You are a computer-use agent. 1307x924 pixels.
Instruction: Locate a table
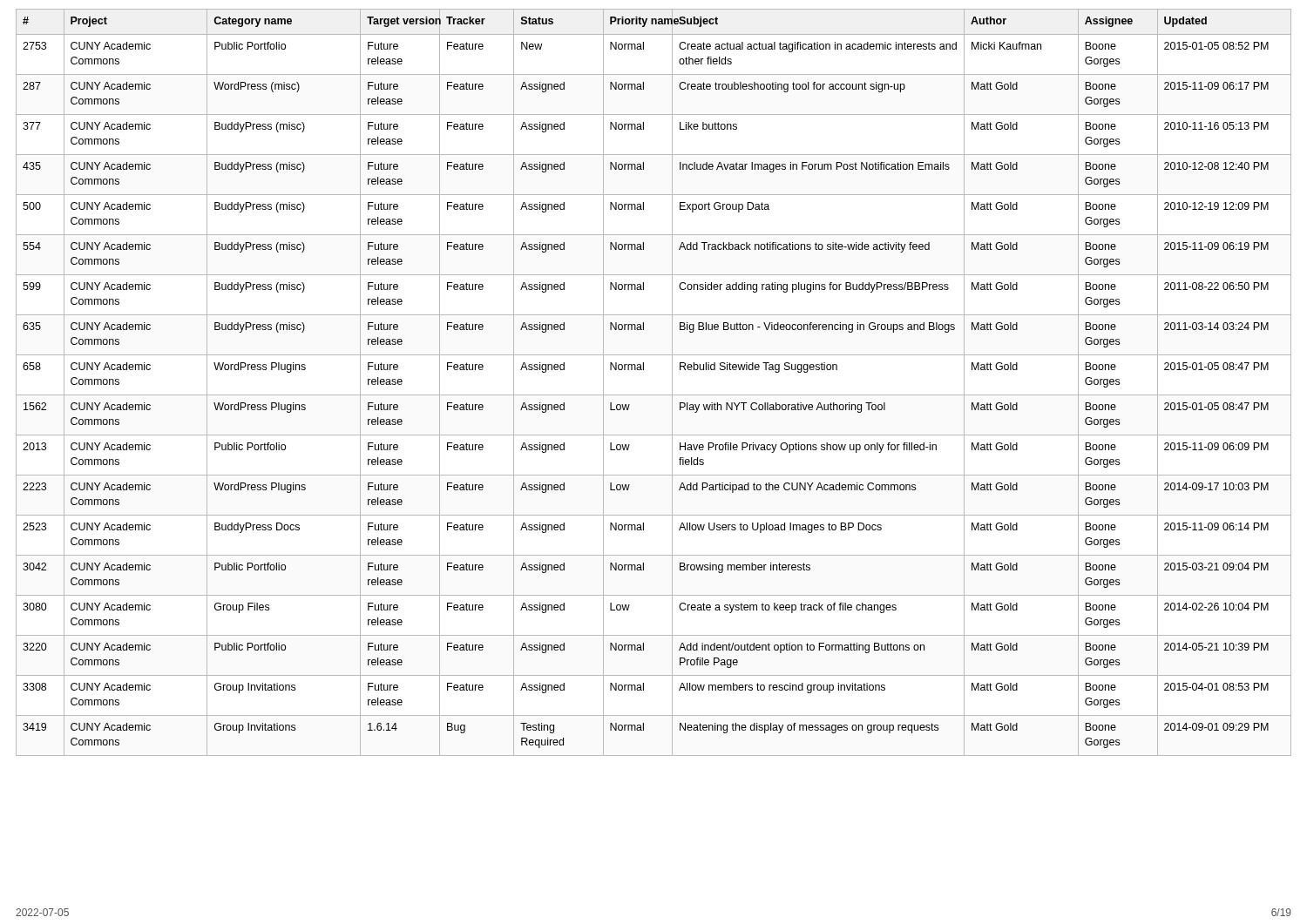click(x=654, y=382)
